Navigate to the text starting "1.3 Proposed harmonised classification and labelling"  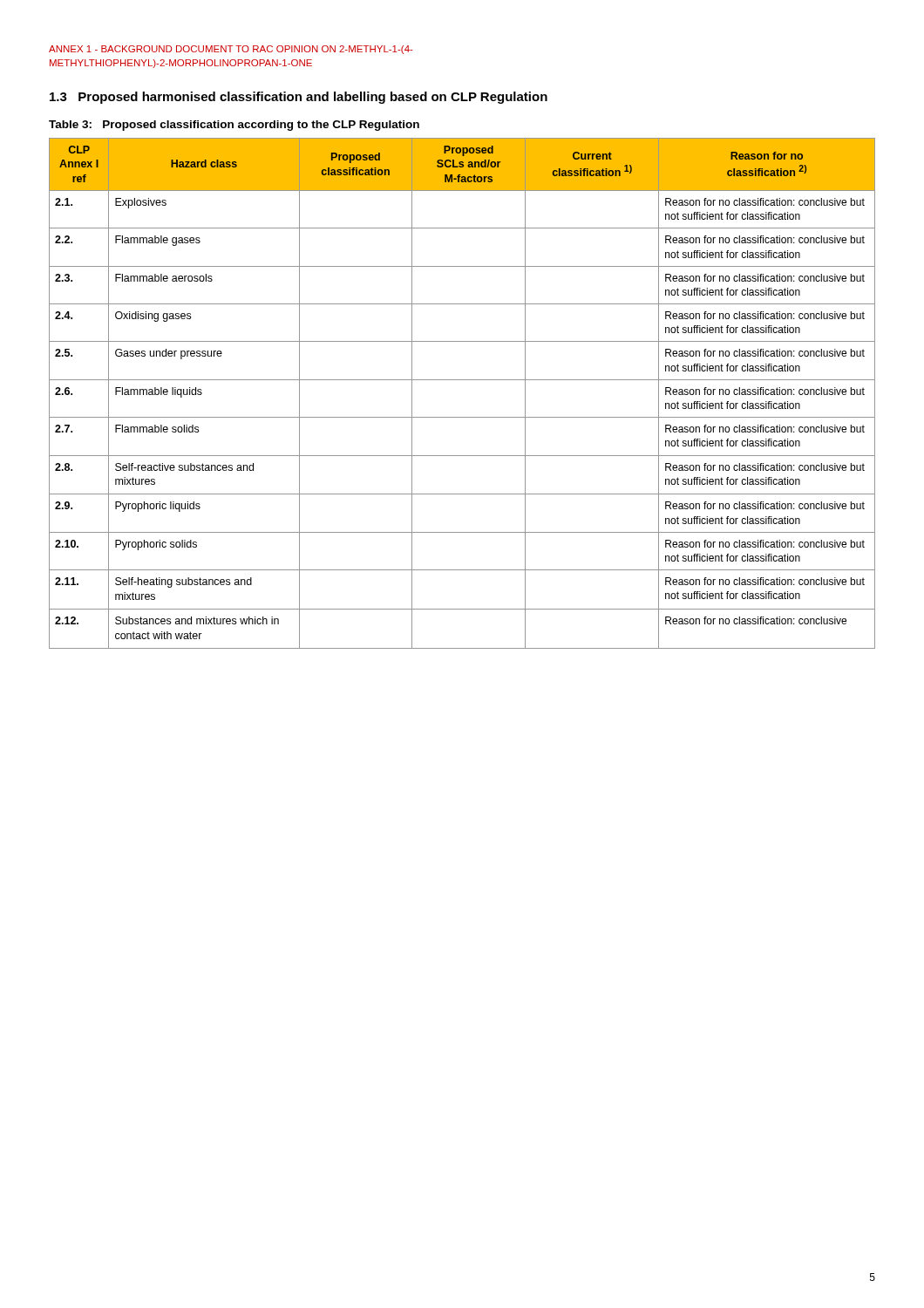click(x=298, y=97)
